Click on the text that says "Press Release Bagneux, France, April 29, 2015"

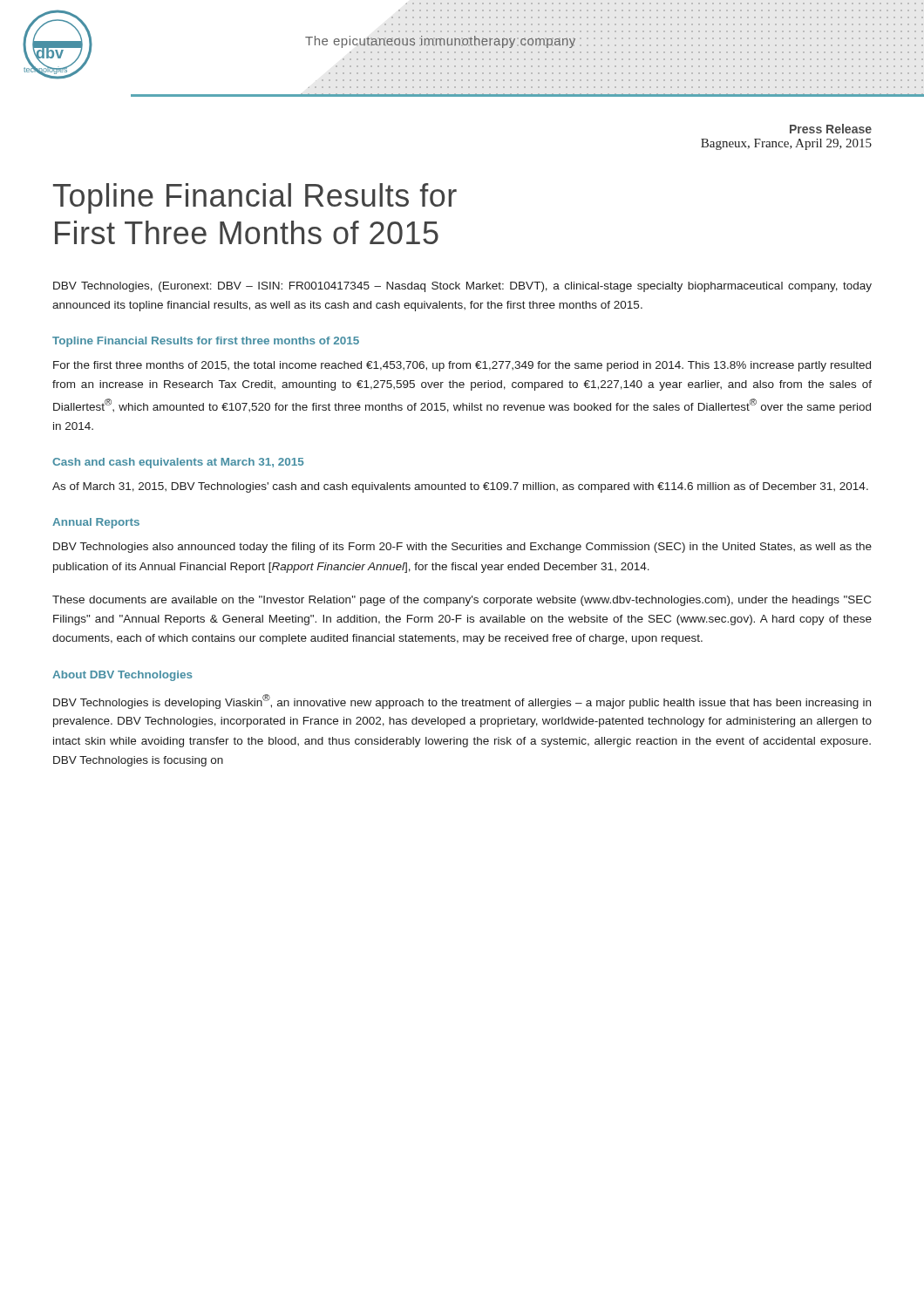click(831, 129)
